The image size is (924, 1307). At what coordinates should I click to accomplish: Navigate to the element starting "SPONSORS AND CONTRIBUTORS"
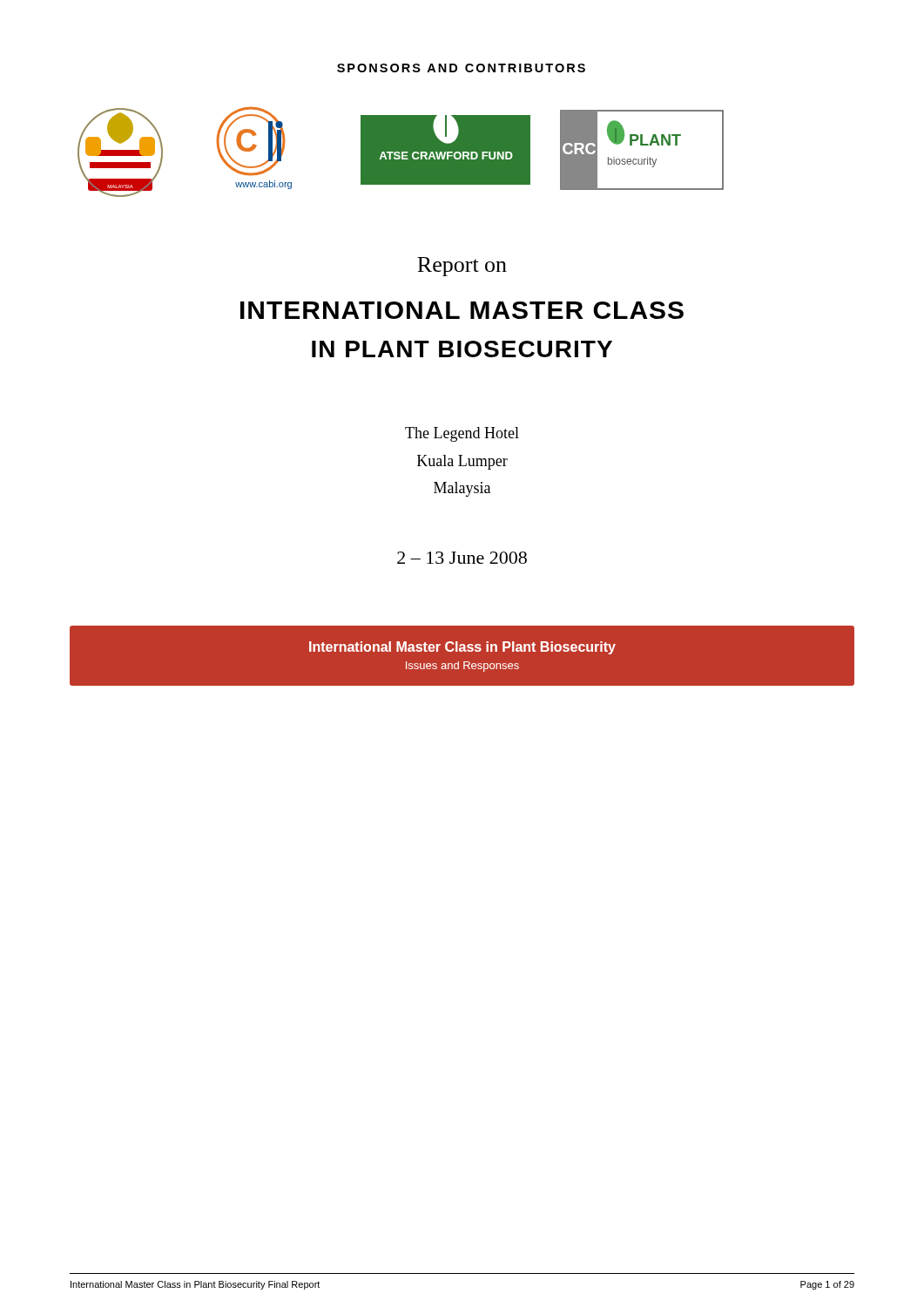point(462,68)
